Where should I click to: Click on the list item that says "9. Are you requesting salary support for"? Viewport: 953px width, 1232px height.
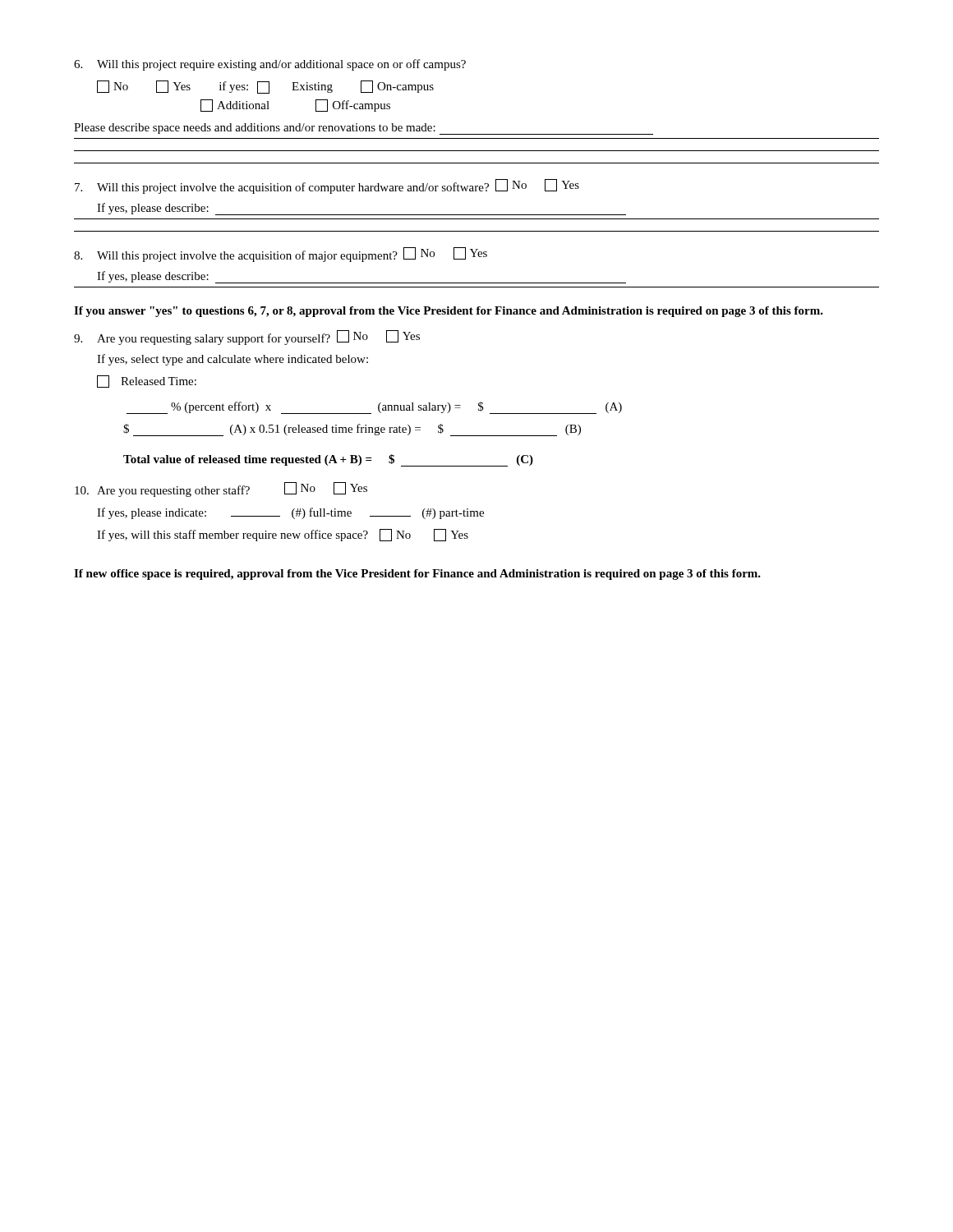pos(254,338)
